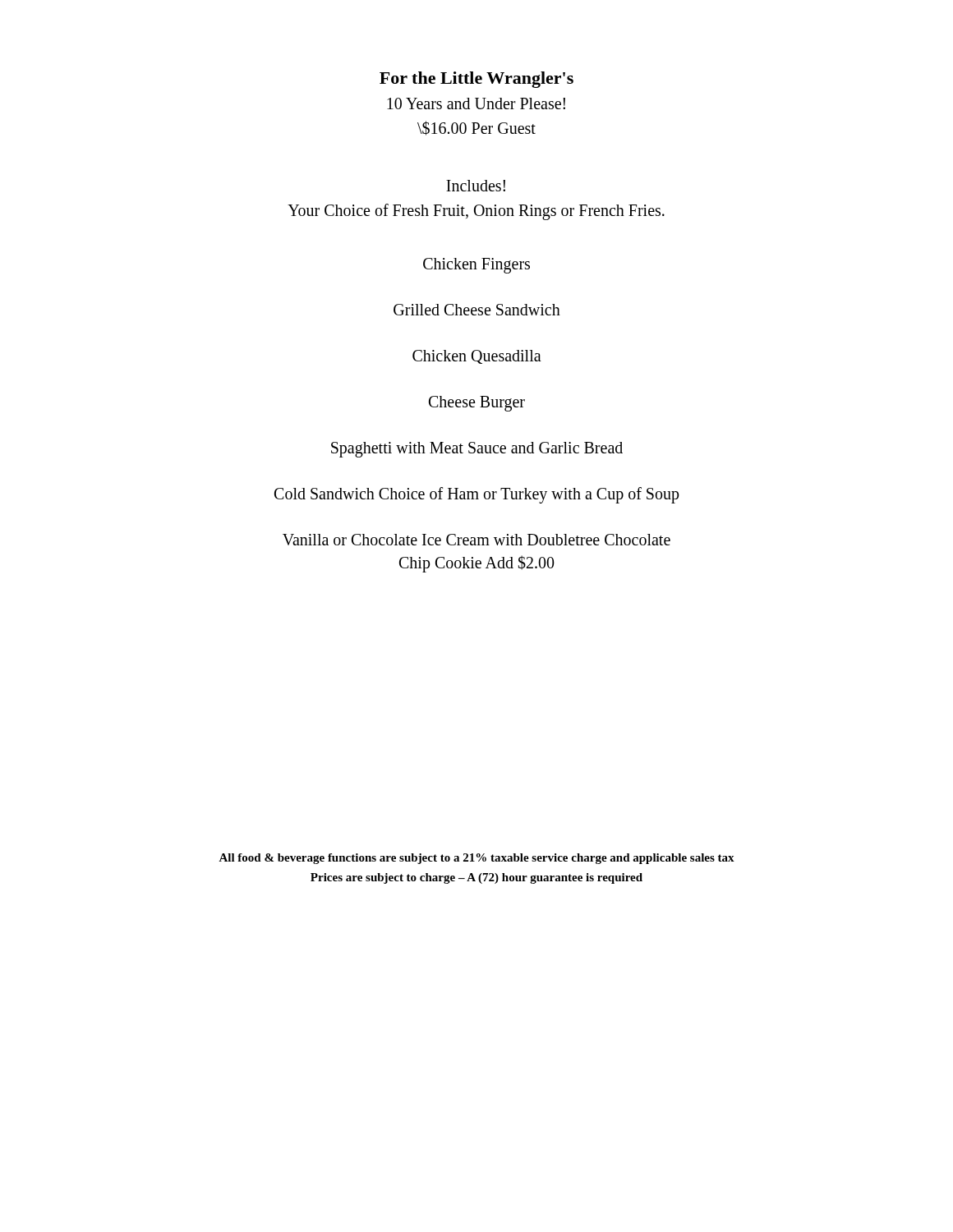Locate the element starting "Cold Sandwich Choice of Ham or Turkey with"
The height and width of the screenshot is (1232, 953).
[x=476, y=493]
